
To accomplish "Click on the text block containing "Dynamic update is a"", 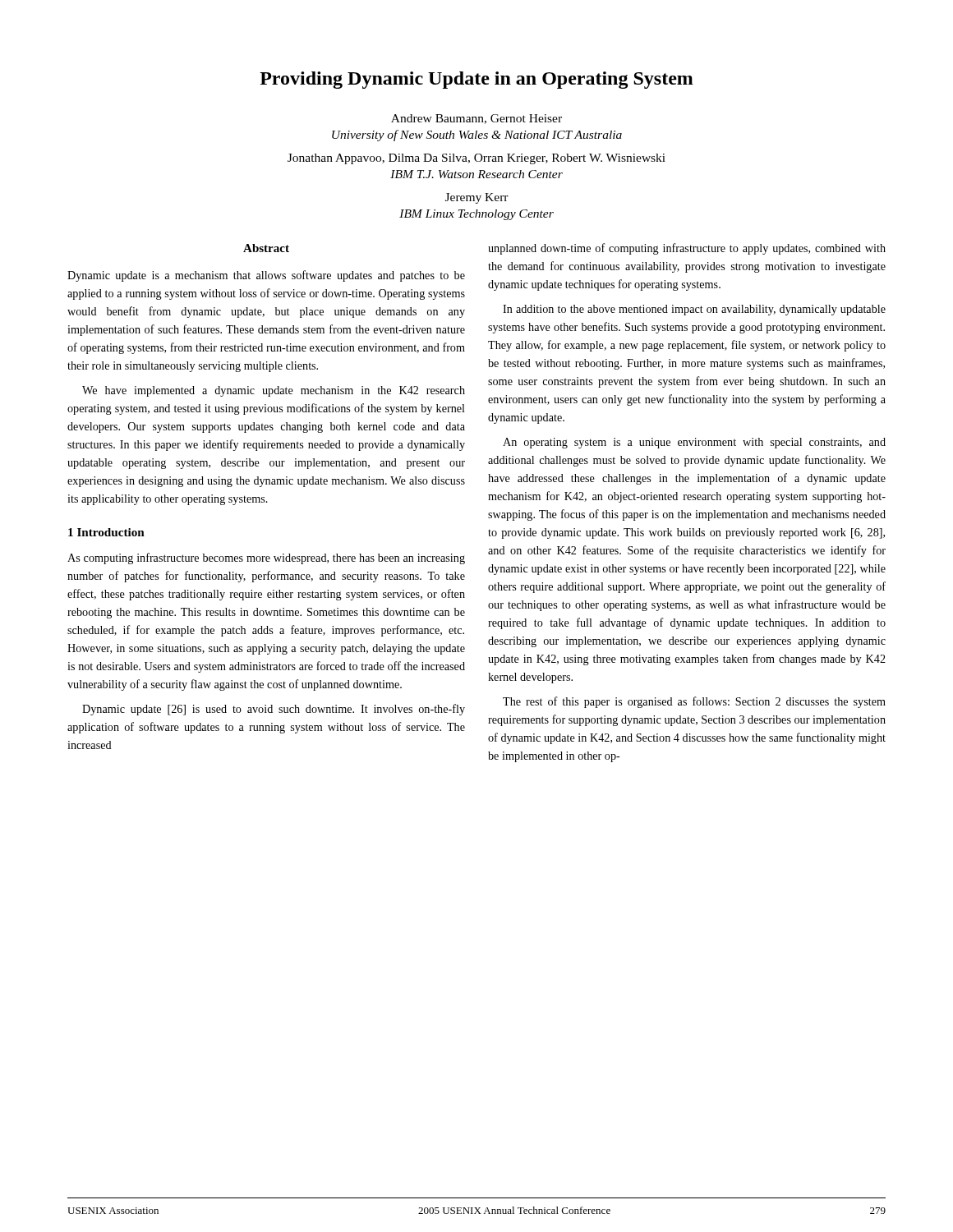I will point(266,387).
